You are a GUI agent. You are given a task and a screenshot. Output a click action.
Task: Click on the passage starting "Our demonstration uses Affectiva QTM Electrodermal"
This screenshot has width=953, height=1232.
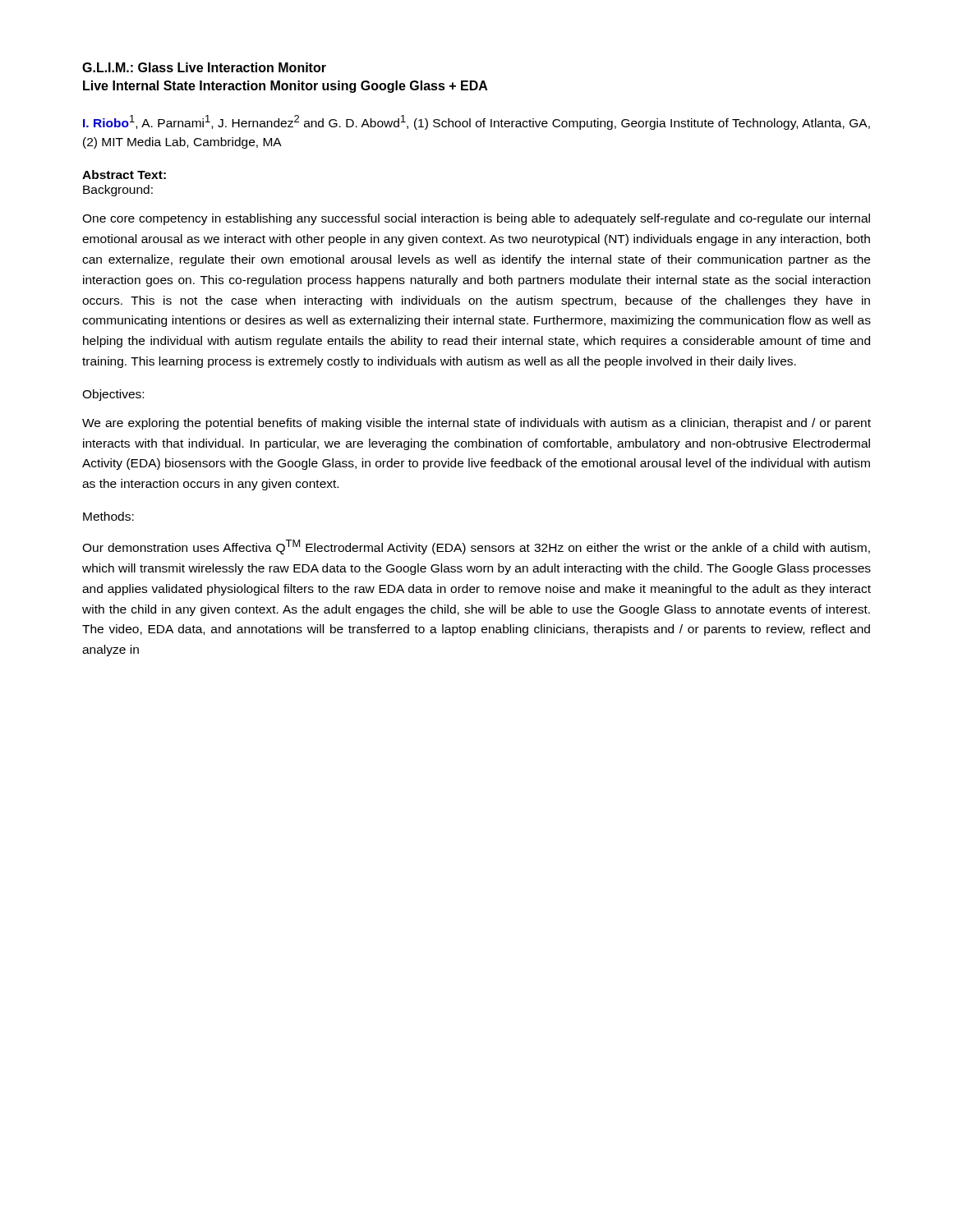coord(476,597)
